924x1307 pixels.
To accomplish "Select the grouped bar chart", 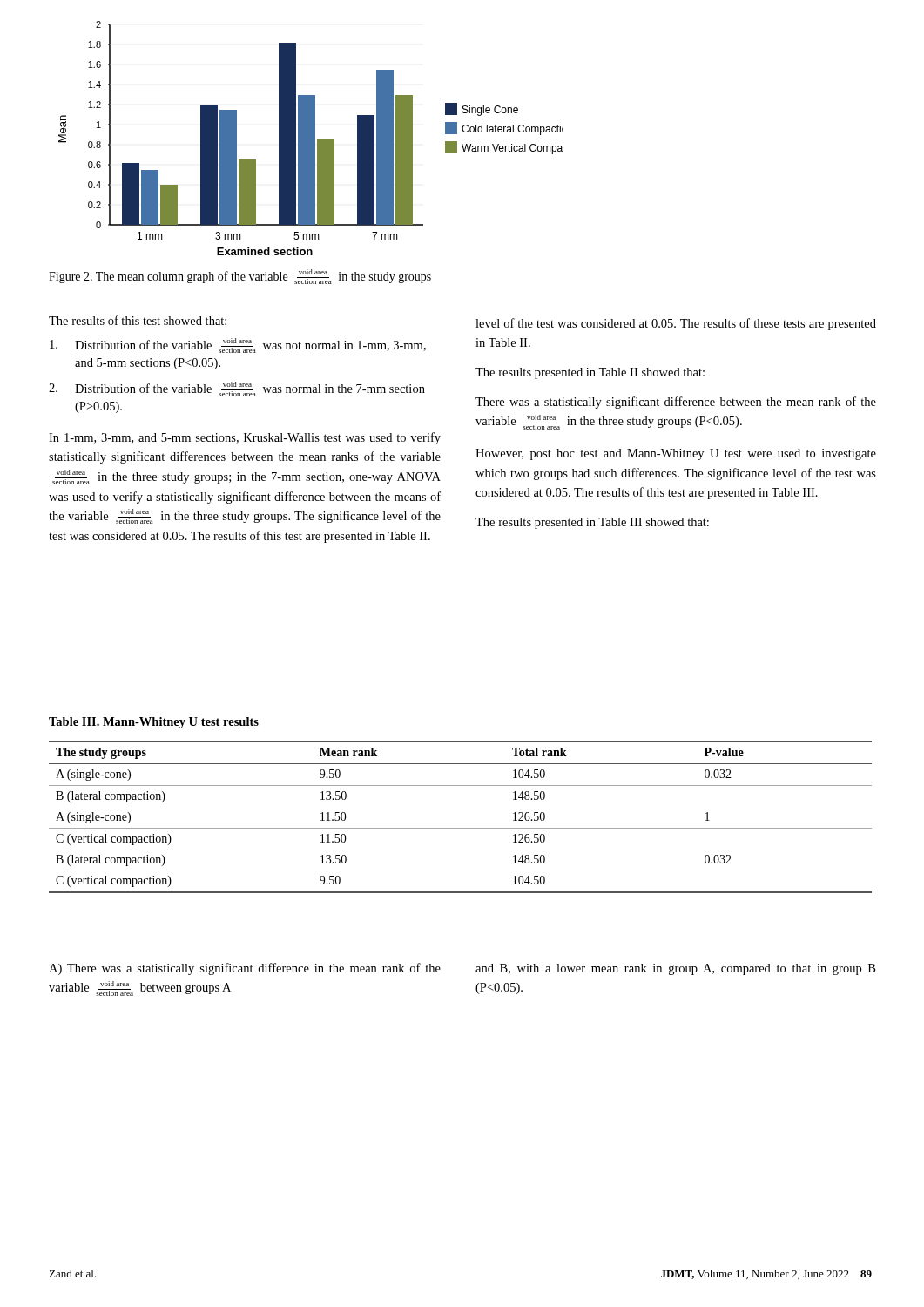I will pyautogui.click(x=306, y=138).
